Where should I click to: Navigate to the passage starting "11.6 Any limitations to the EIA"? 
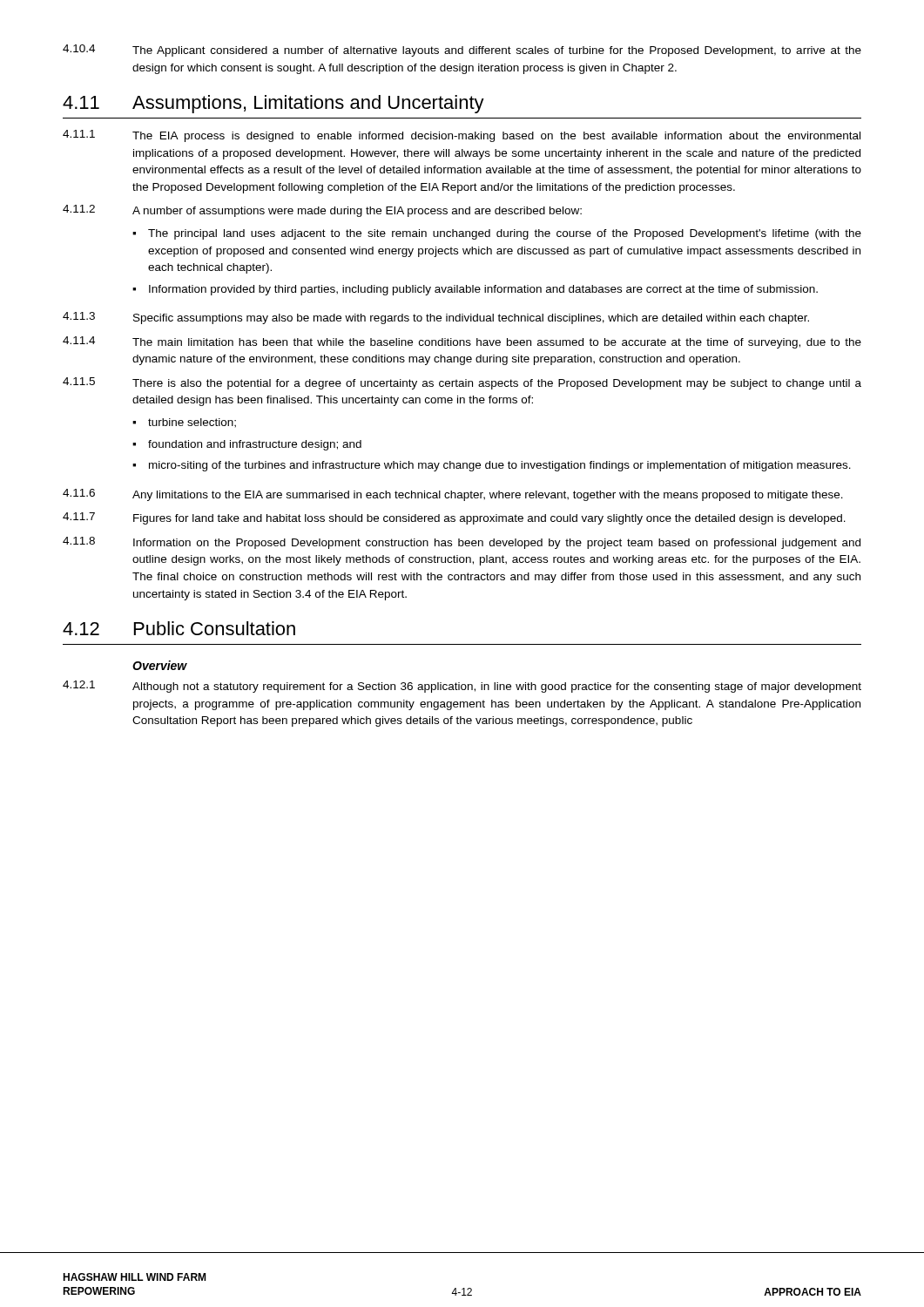[462, 494]
